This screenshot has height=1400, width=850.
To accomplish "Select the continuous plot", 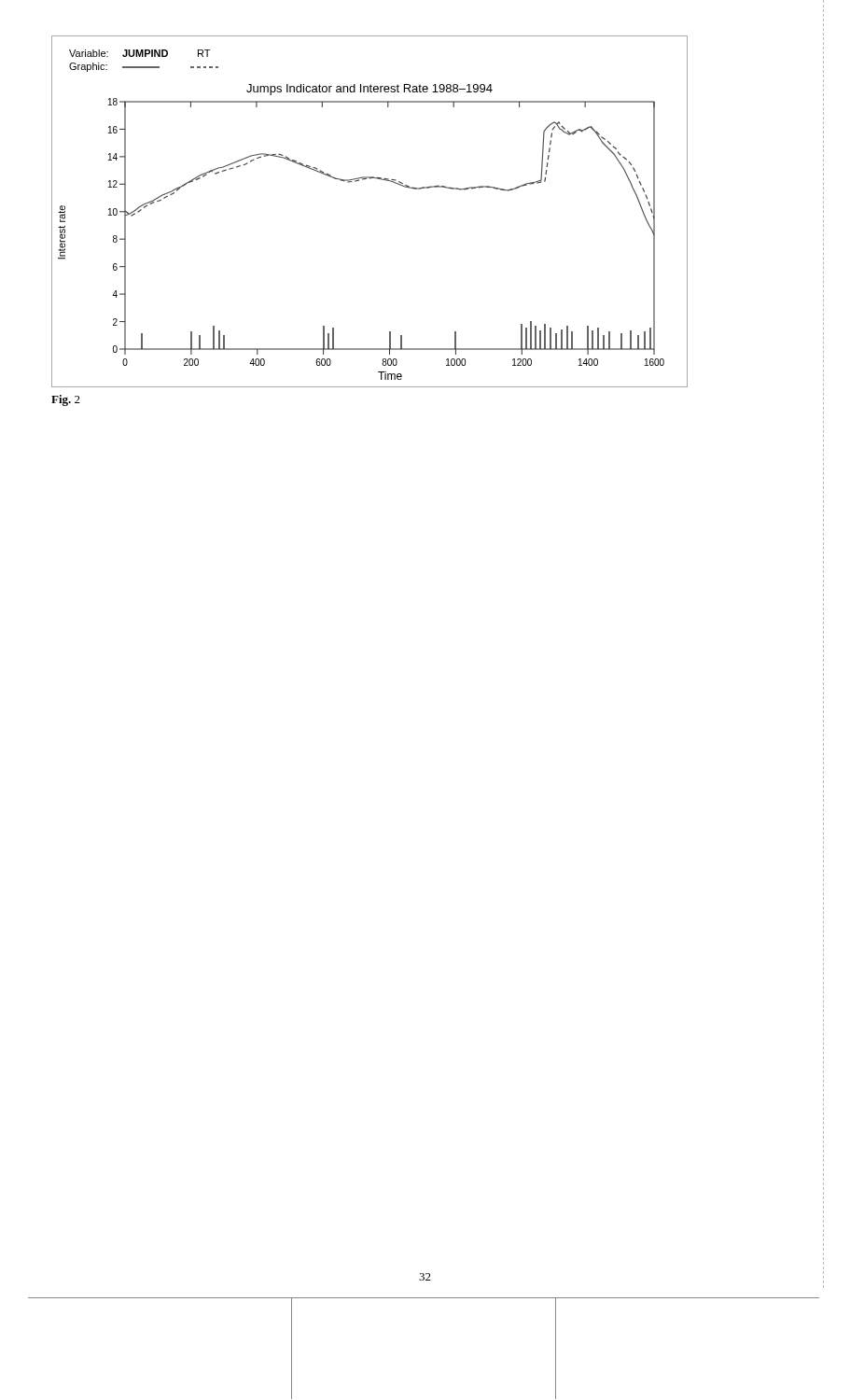I will [x=369, y=213].
